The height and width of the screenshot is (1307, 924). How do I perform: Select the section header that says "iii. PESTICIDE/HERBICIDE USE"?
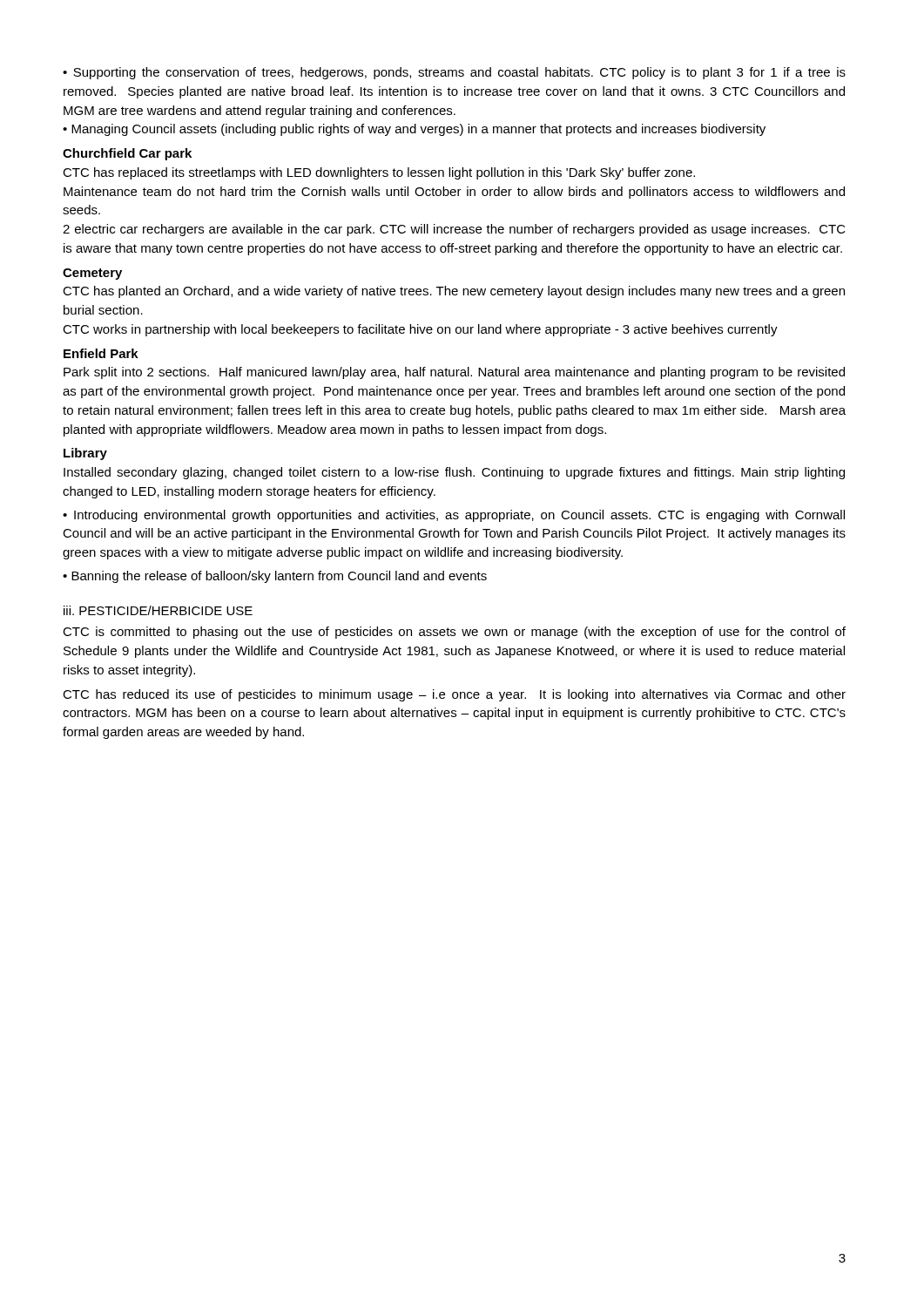tap(158, 610)
